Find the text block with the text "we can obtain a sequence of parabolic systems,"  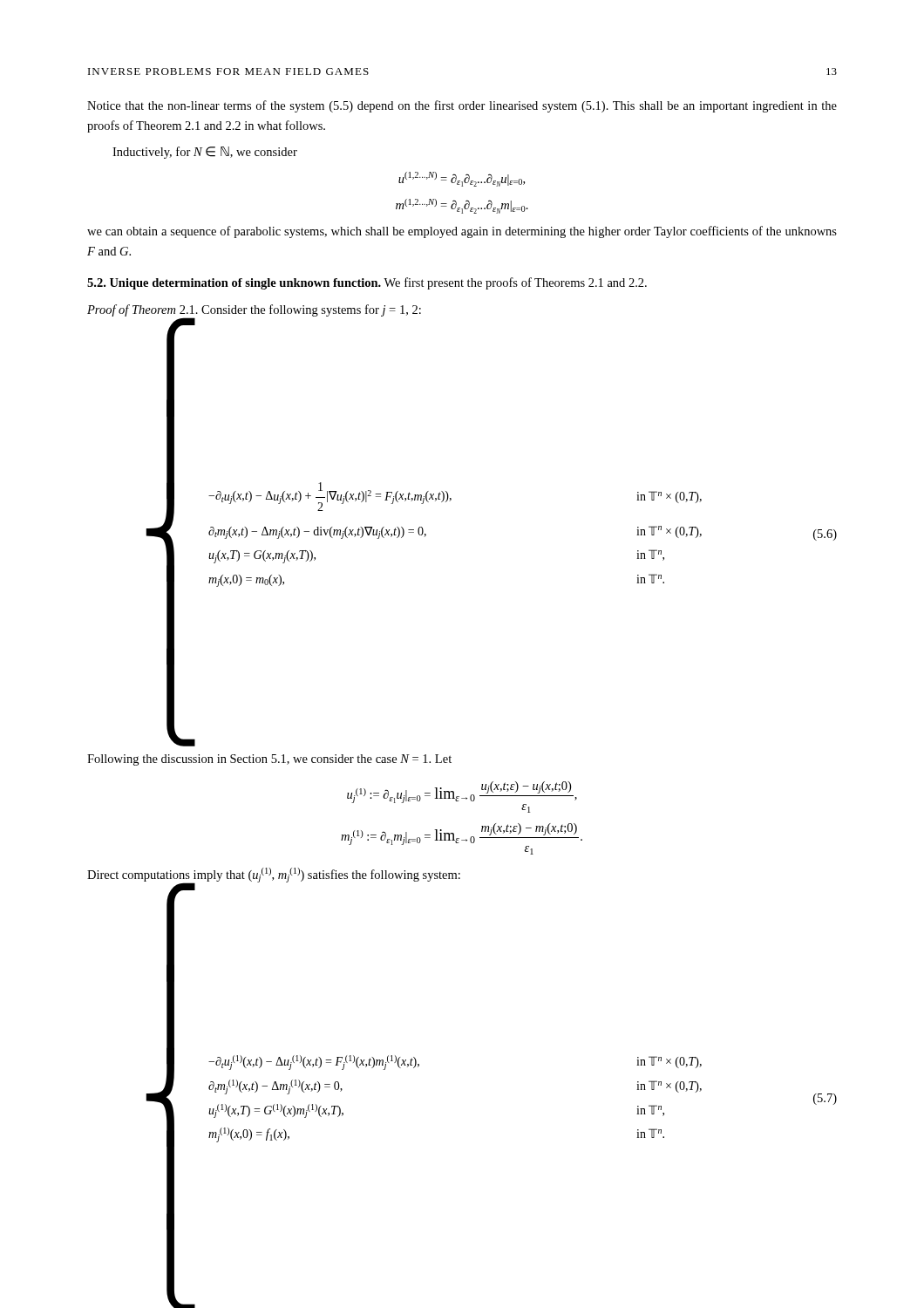click(x=462, y=242)
